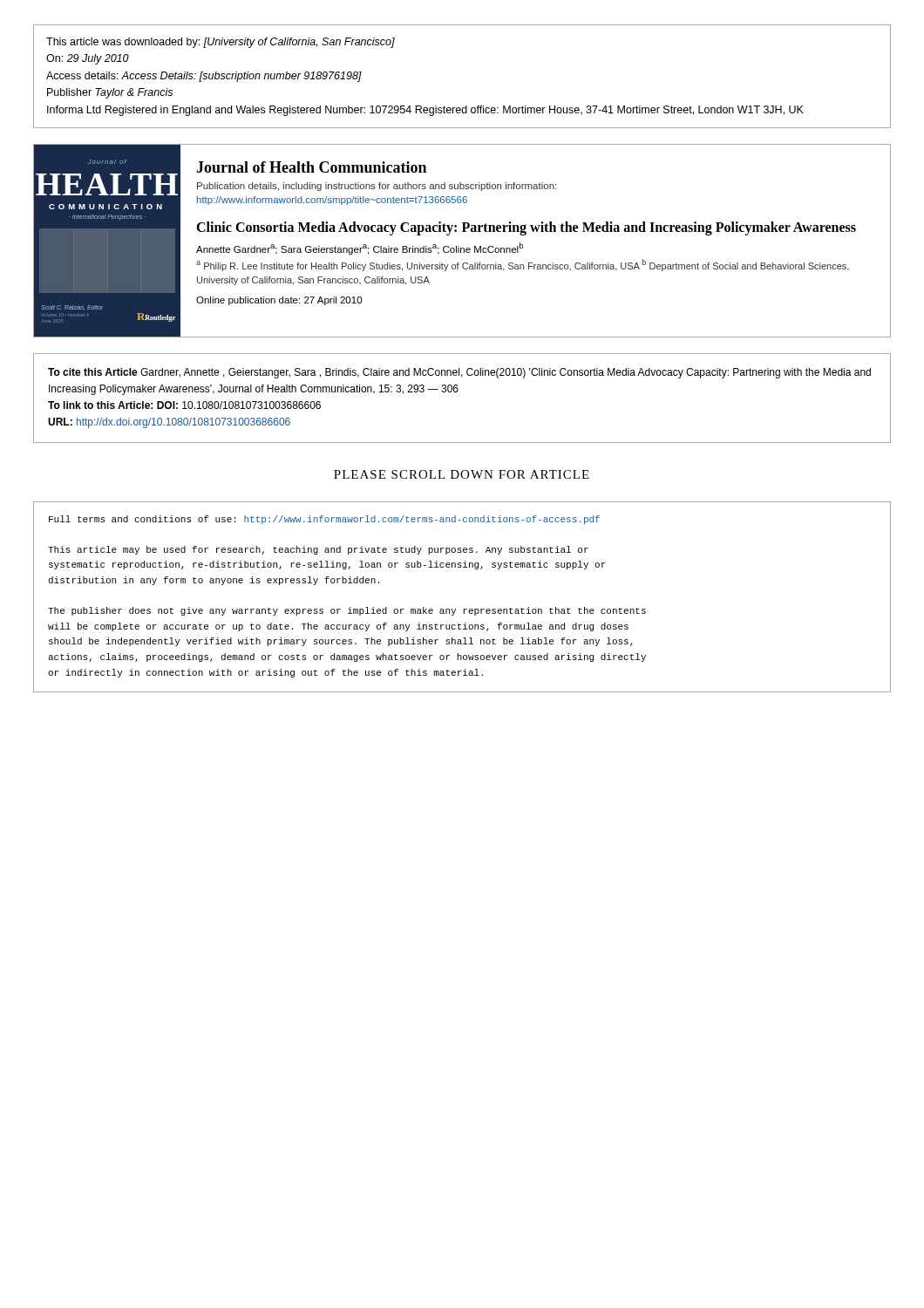Point to the block starting "a Philip R. Lee Institute"
This screenshot has width=924, height=1308.
click(x=523, y=272)
